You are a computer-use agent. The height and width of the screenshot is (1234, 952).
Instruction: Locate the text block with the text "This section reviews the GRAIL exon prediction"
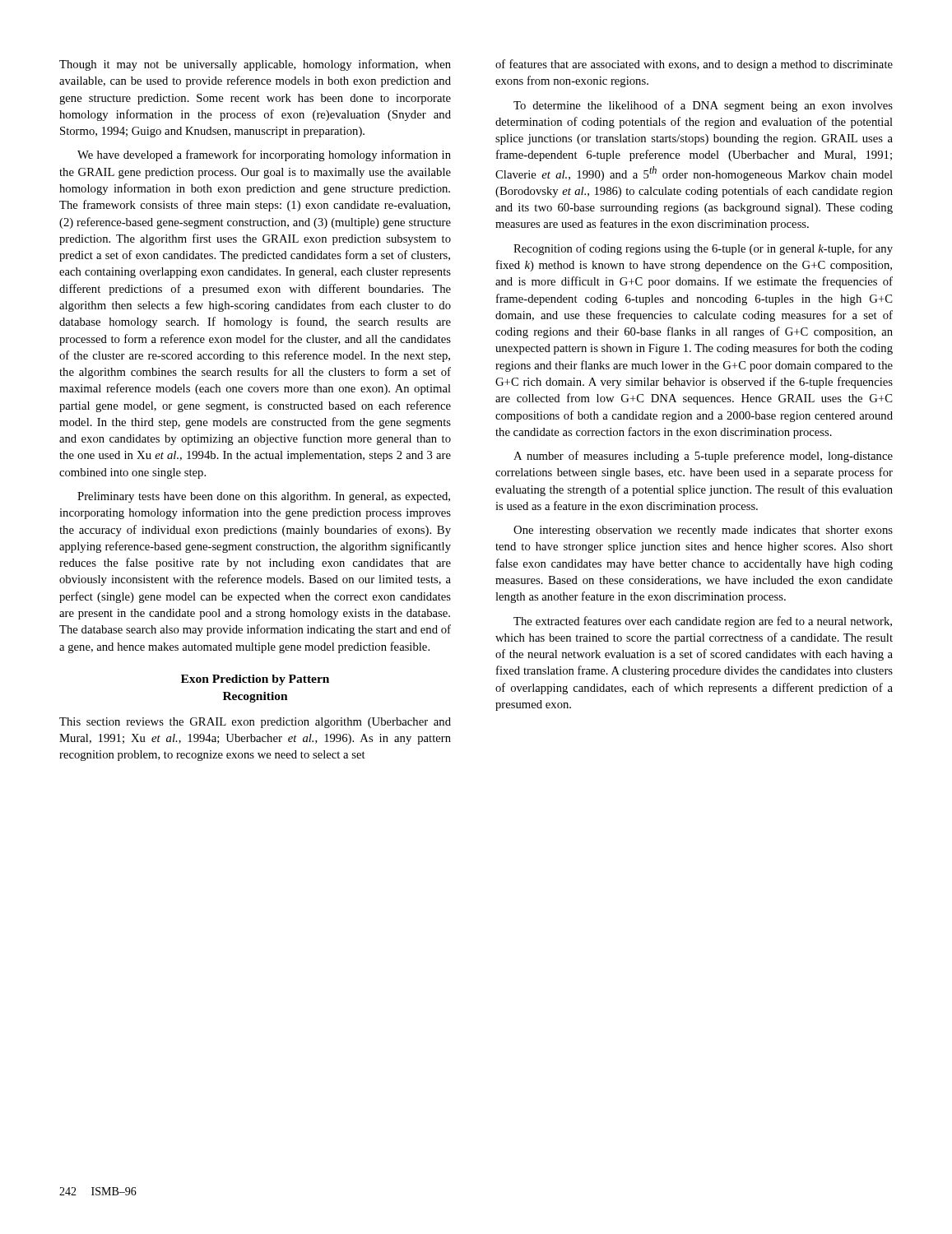pyautogui.click(x=255, y=738)
